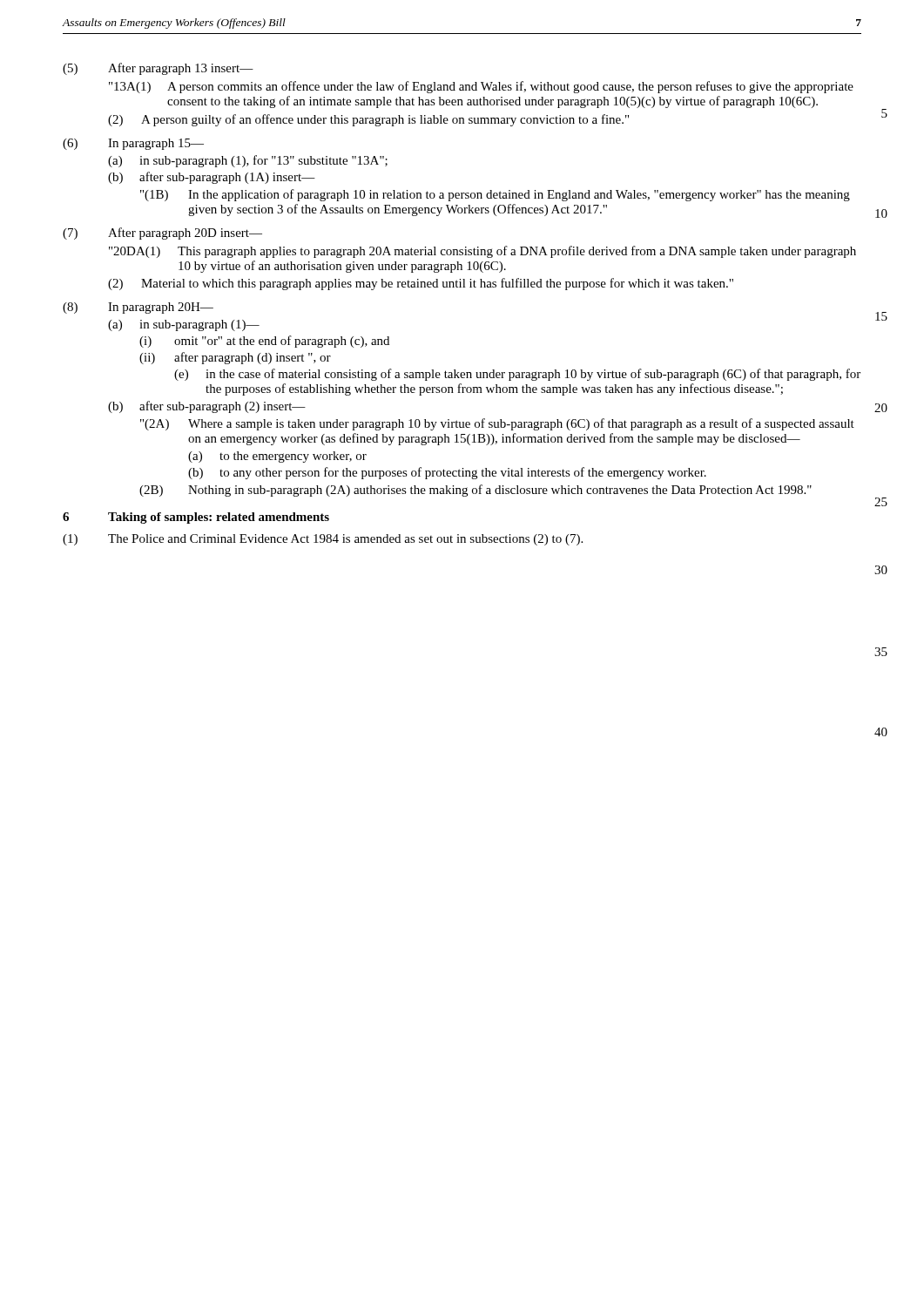The height and width of the screenshot is (1307, 924).
Task: Find the text block starting "(2) Material to which this"
Action: click(x=485, y=284)
